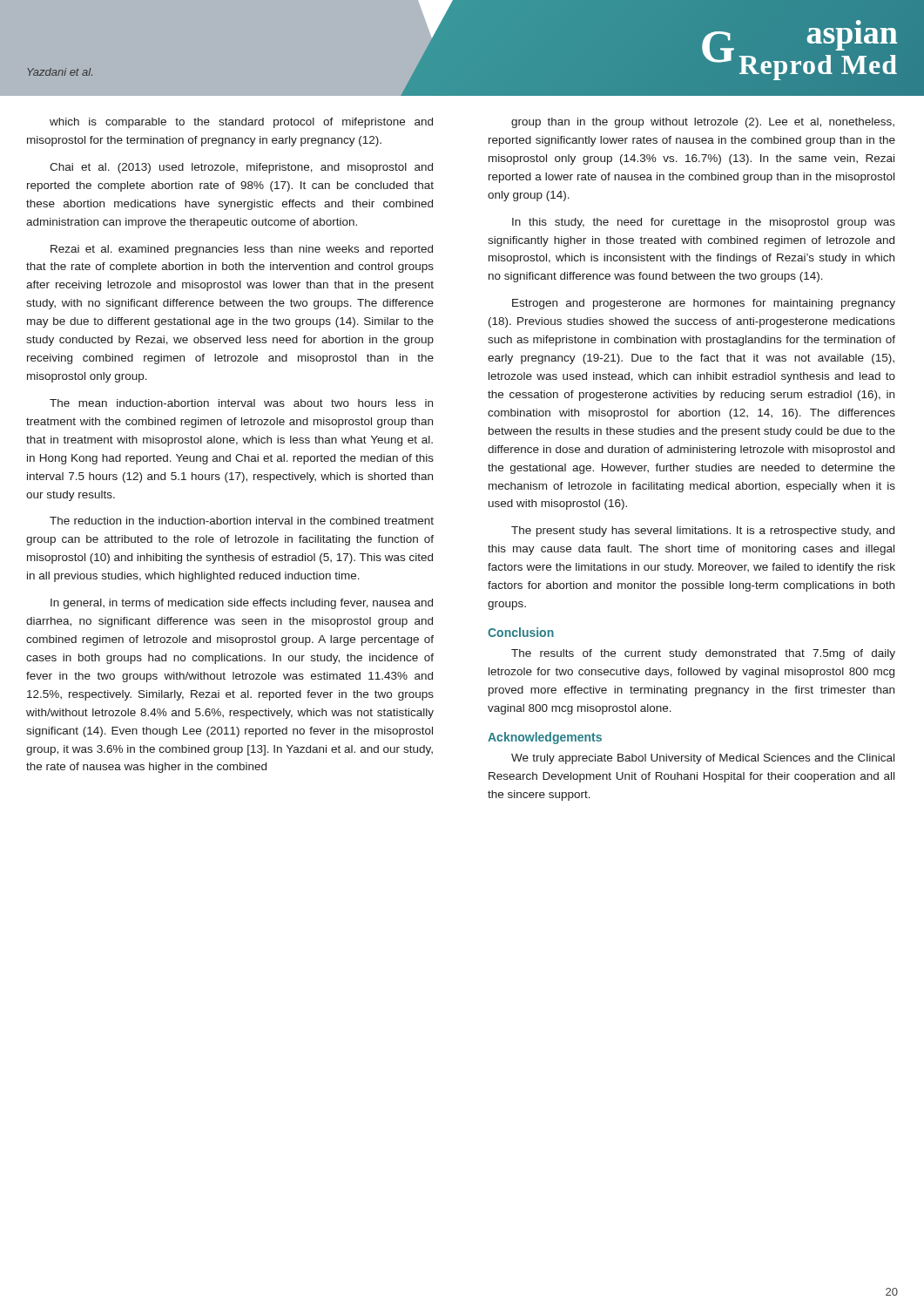Select the element starting "In this study, the need"
924x1307 pixels.
tap(691, 249)
